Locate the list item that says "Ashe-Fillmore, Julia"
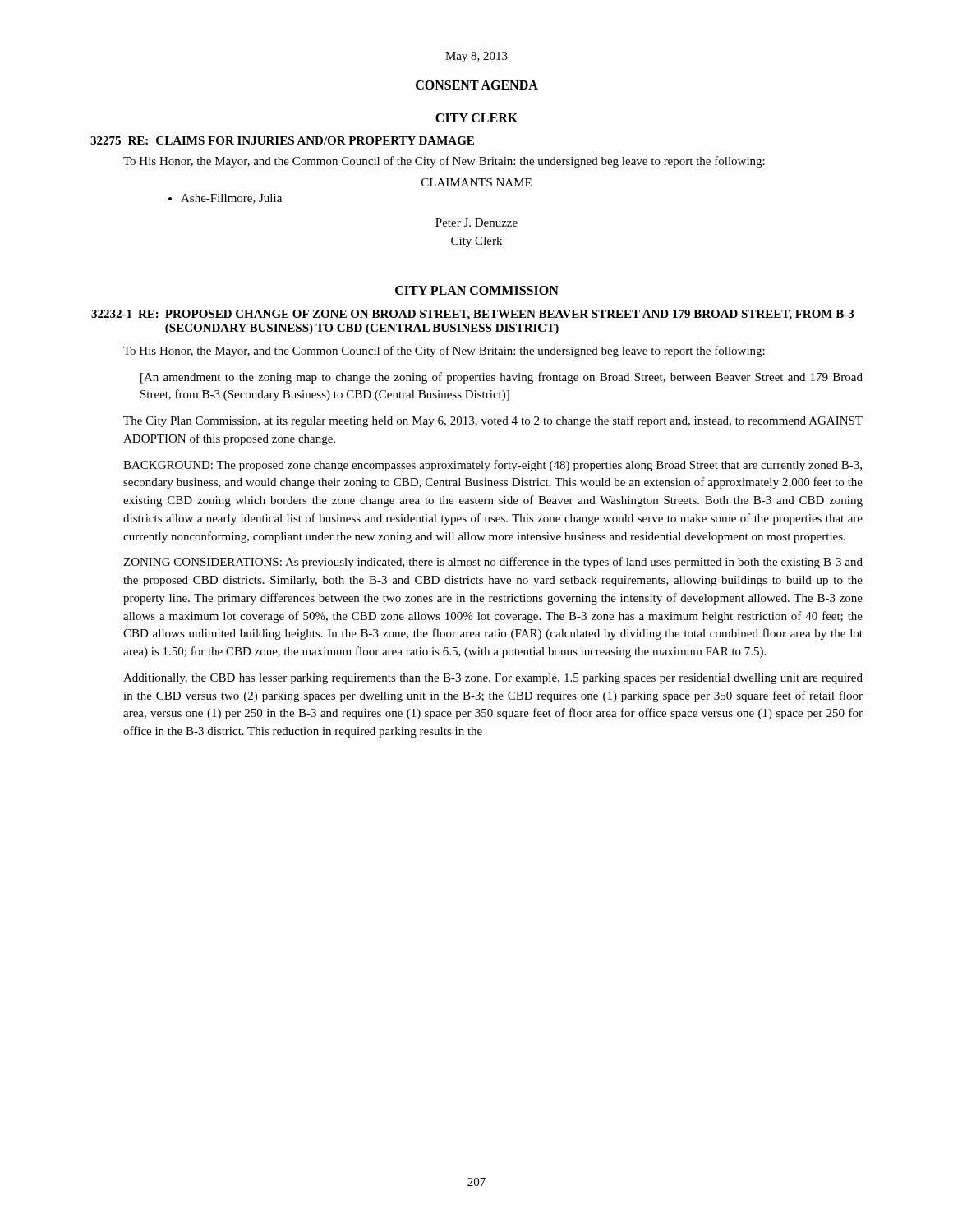 (x=225, y=199)
